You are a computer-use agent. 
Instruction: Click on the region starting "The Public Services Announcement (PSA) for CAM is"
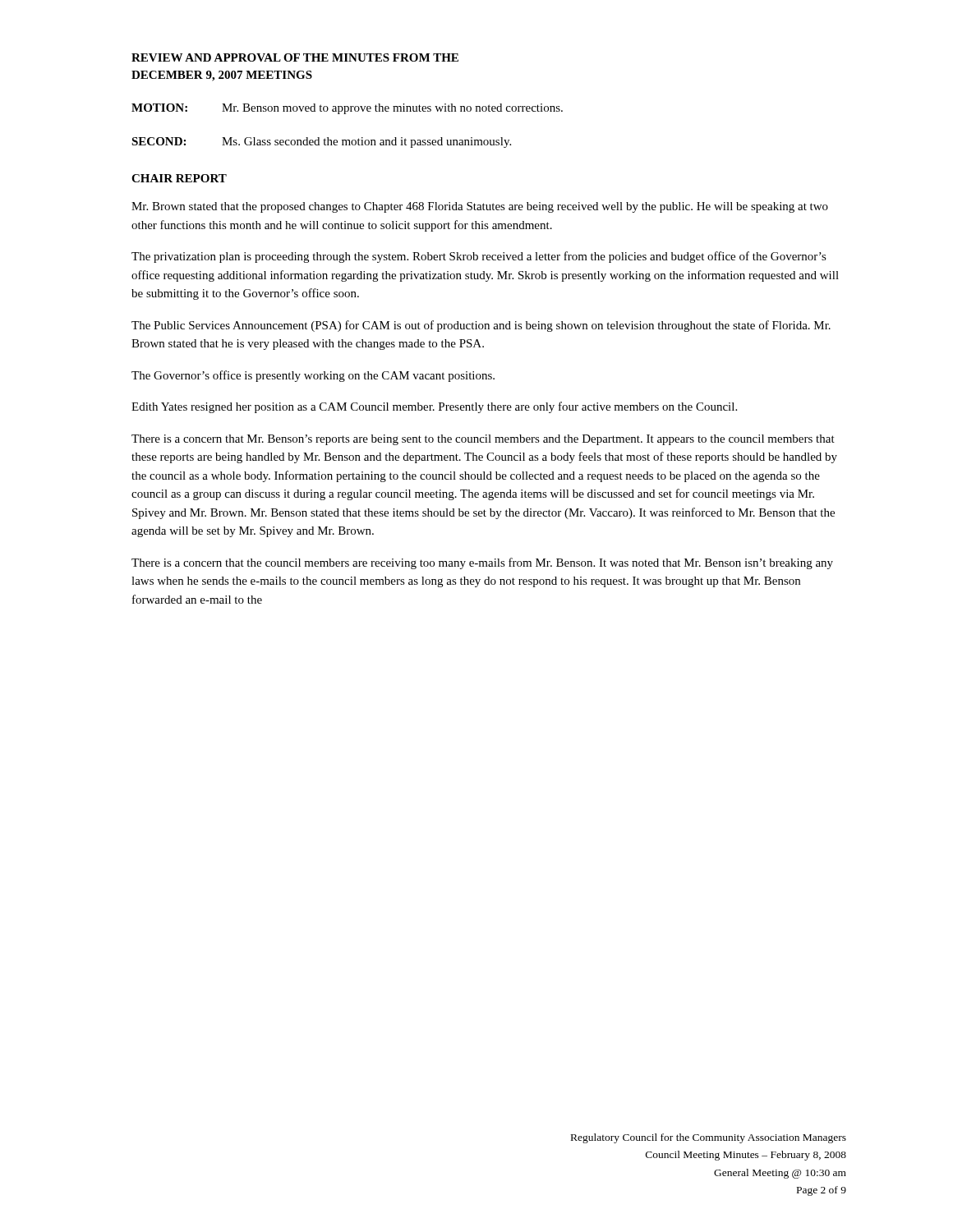[x=481, y=334]
